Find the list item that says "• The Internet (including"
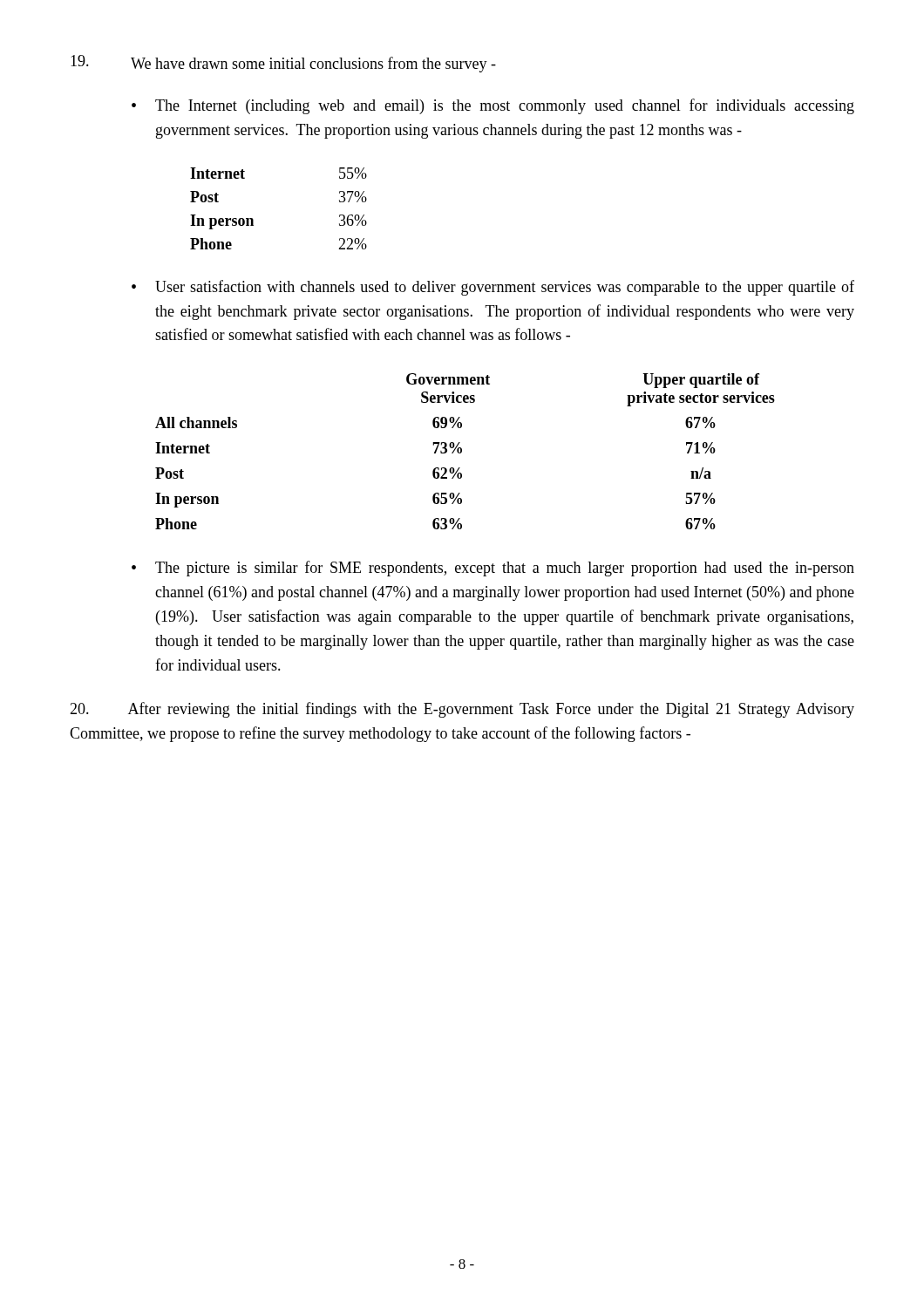Screen dimensions: 1308x924 (x=492, y=118)
